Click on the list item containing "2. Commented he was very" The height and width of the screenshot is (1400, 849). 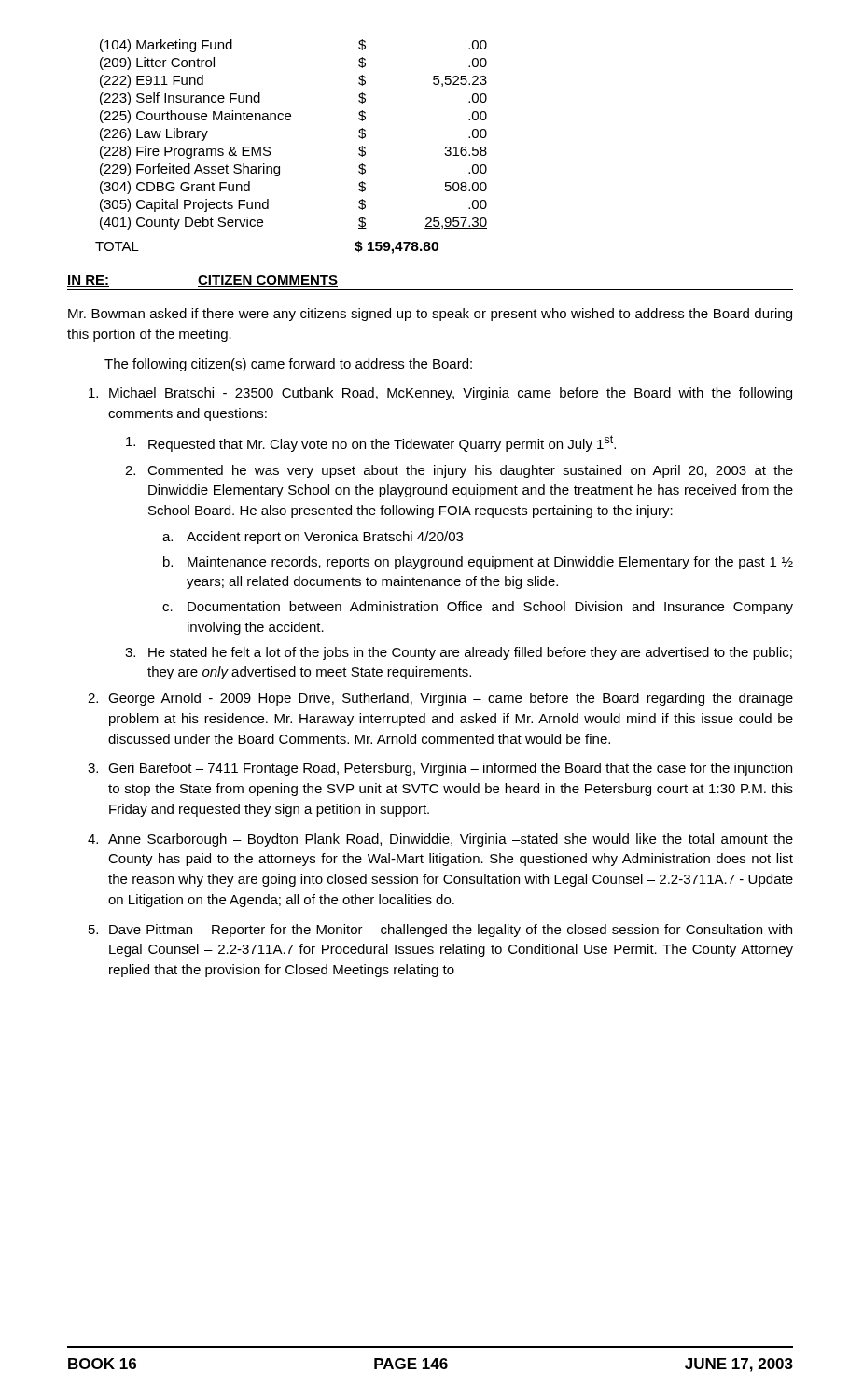click(x=459, y=490)
